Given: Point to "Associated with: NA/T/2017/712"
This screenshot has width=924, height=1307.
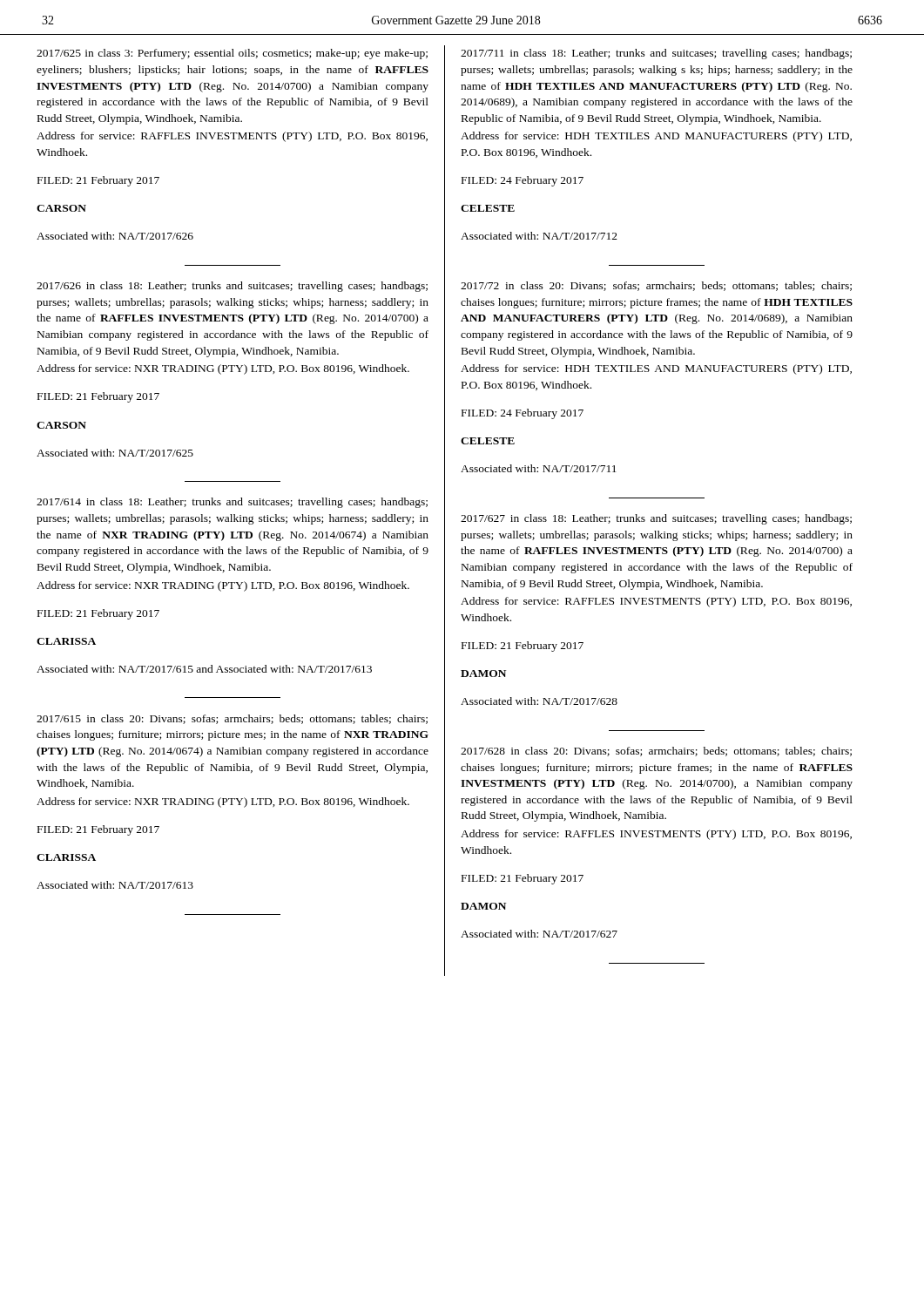Looking at the screenshot, I should (539, 236).
